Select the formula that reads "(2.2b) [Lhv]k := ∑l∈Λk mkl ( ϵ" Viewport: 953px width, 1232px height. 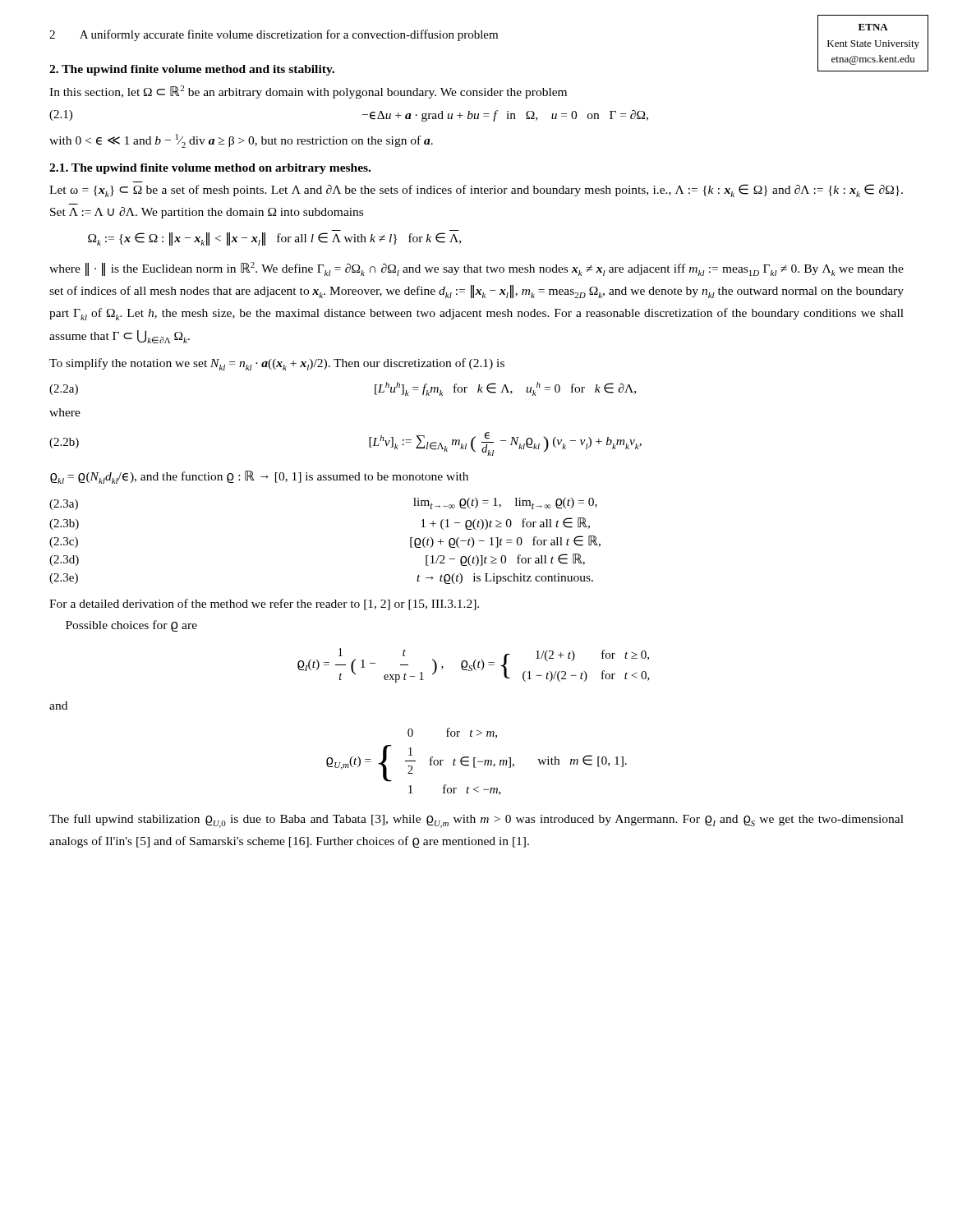point(476,443)
